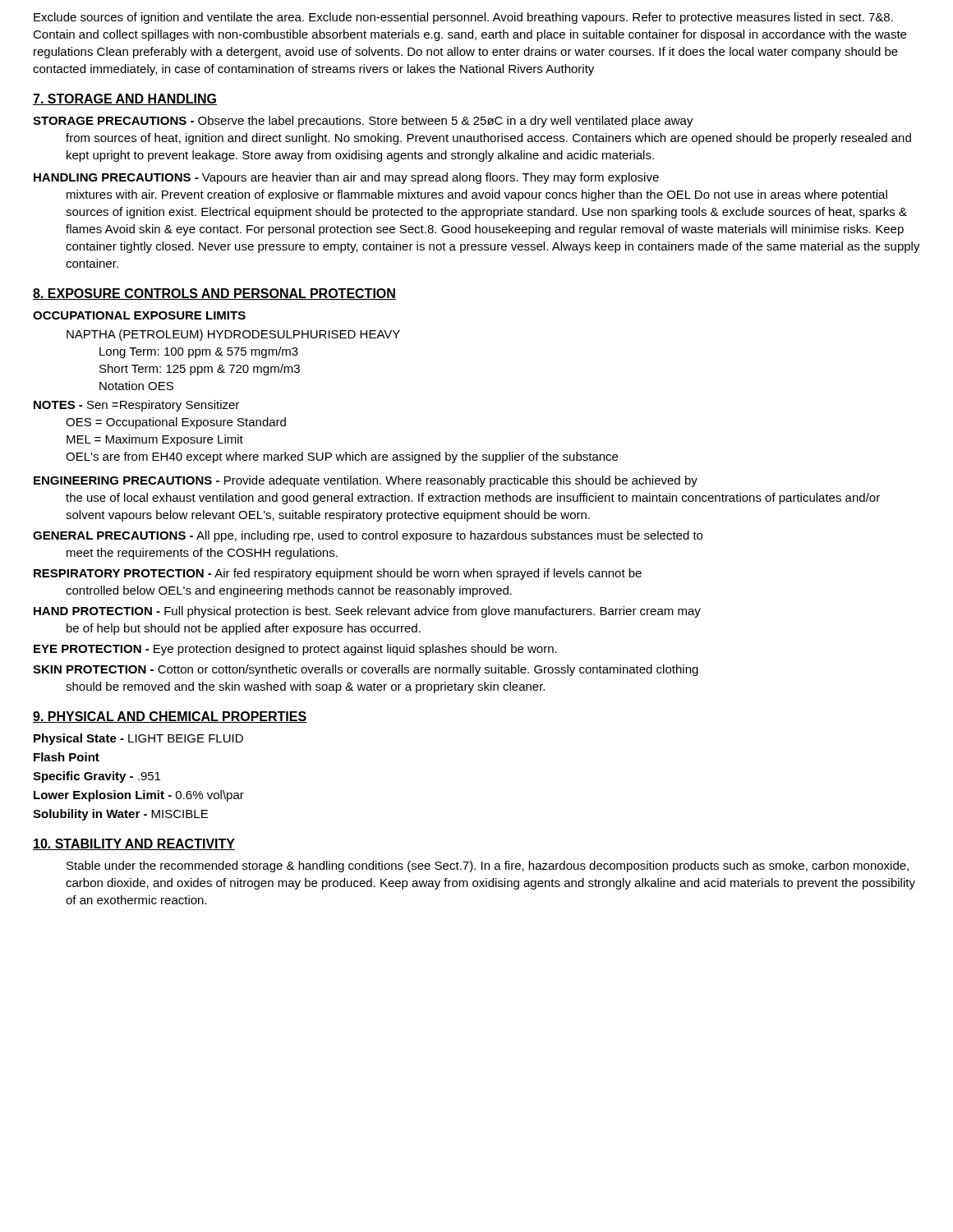Screen dimensions: 1232x953
Task: Click where it says "8. EXPOSURE CONTROLS AND PERSONAL PROTECTION"
Action: [x=214, y=294]
